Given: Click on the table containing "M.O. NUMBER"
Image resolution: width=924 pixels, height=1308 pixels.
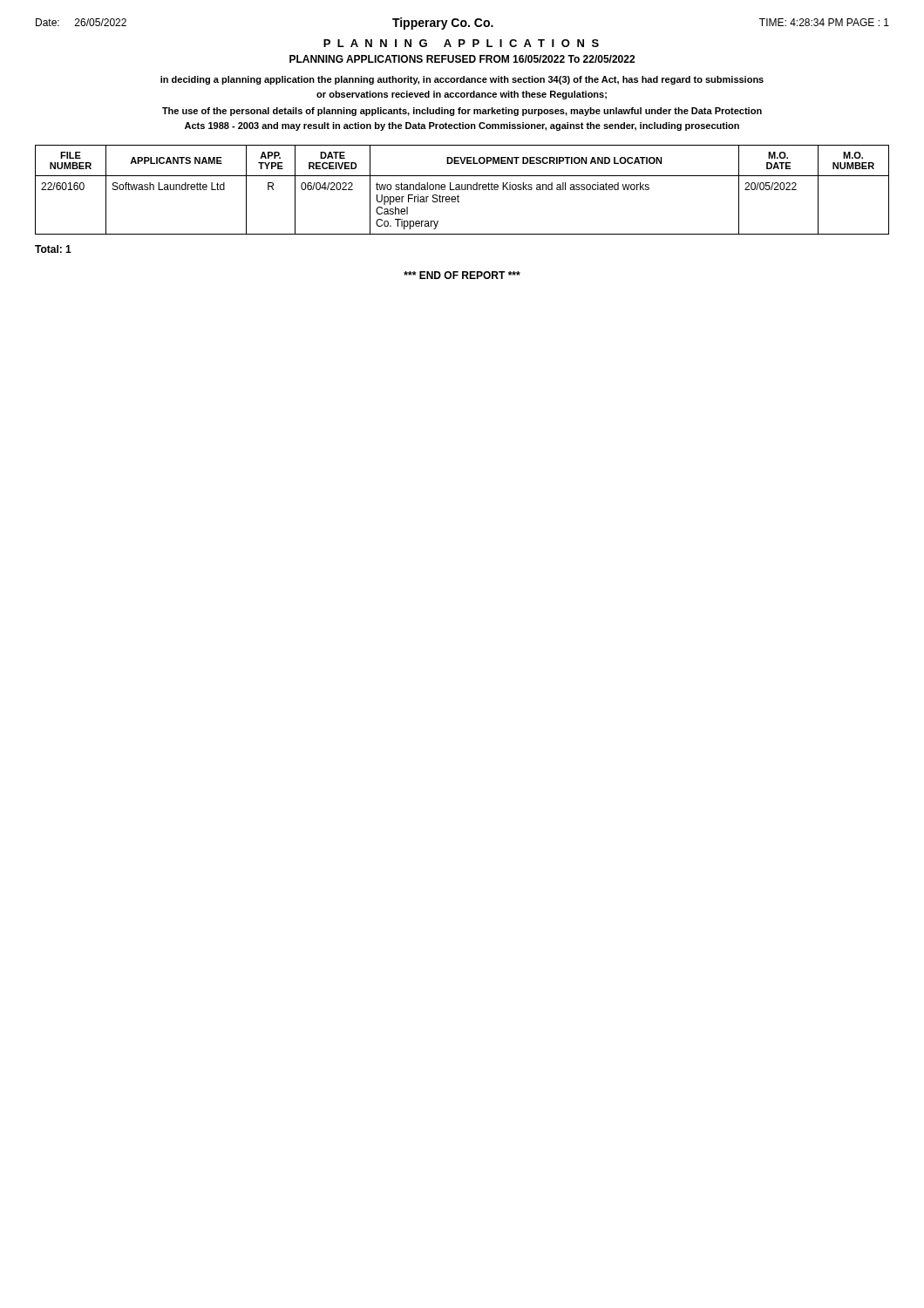Looking at the screenshot, I should [x=462, y=190].
